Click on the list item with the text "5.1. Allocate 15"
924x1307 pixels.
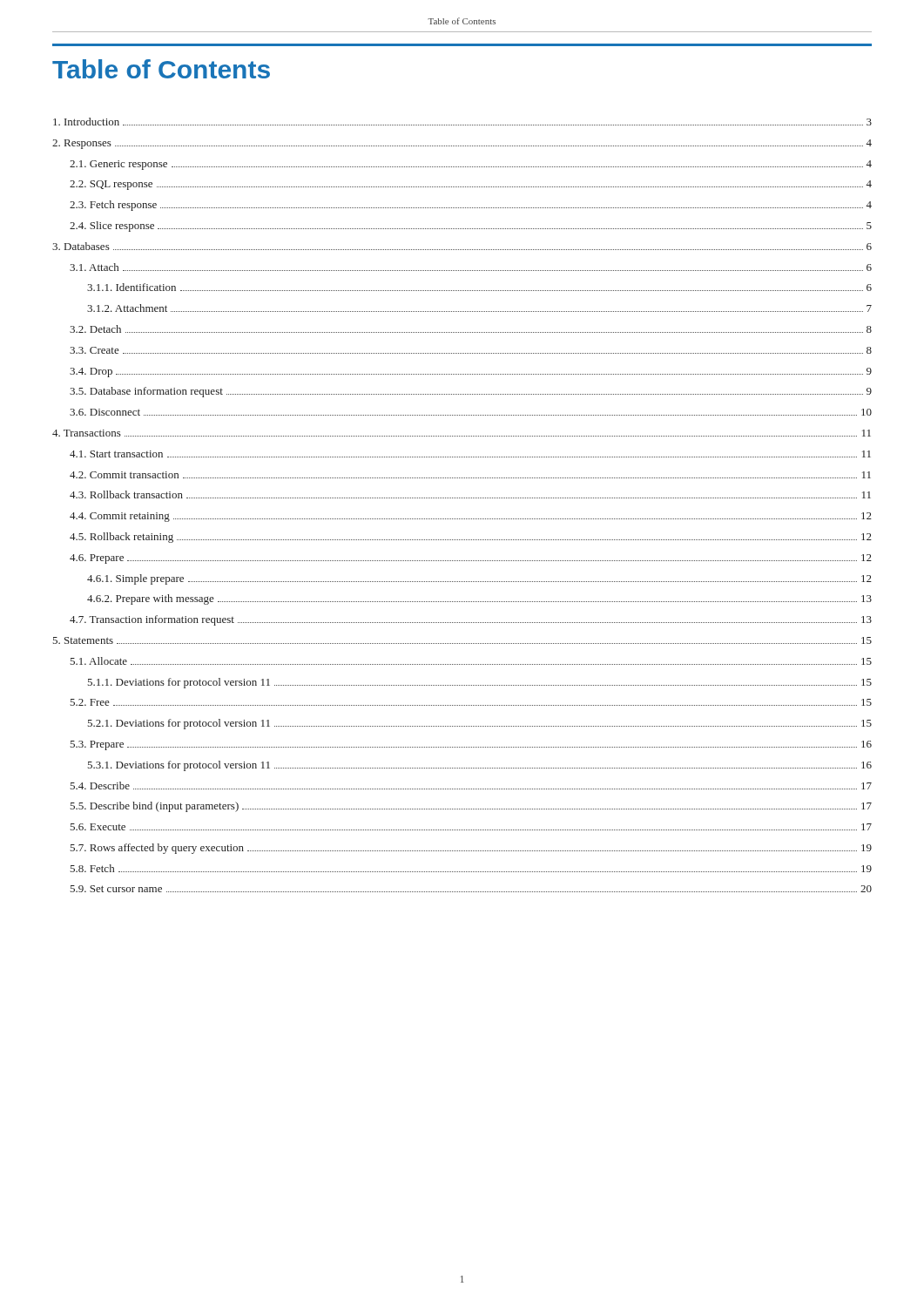coord(471,661)
